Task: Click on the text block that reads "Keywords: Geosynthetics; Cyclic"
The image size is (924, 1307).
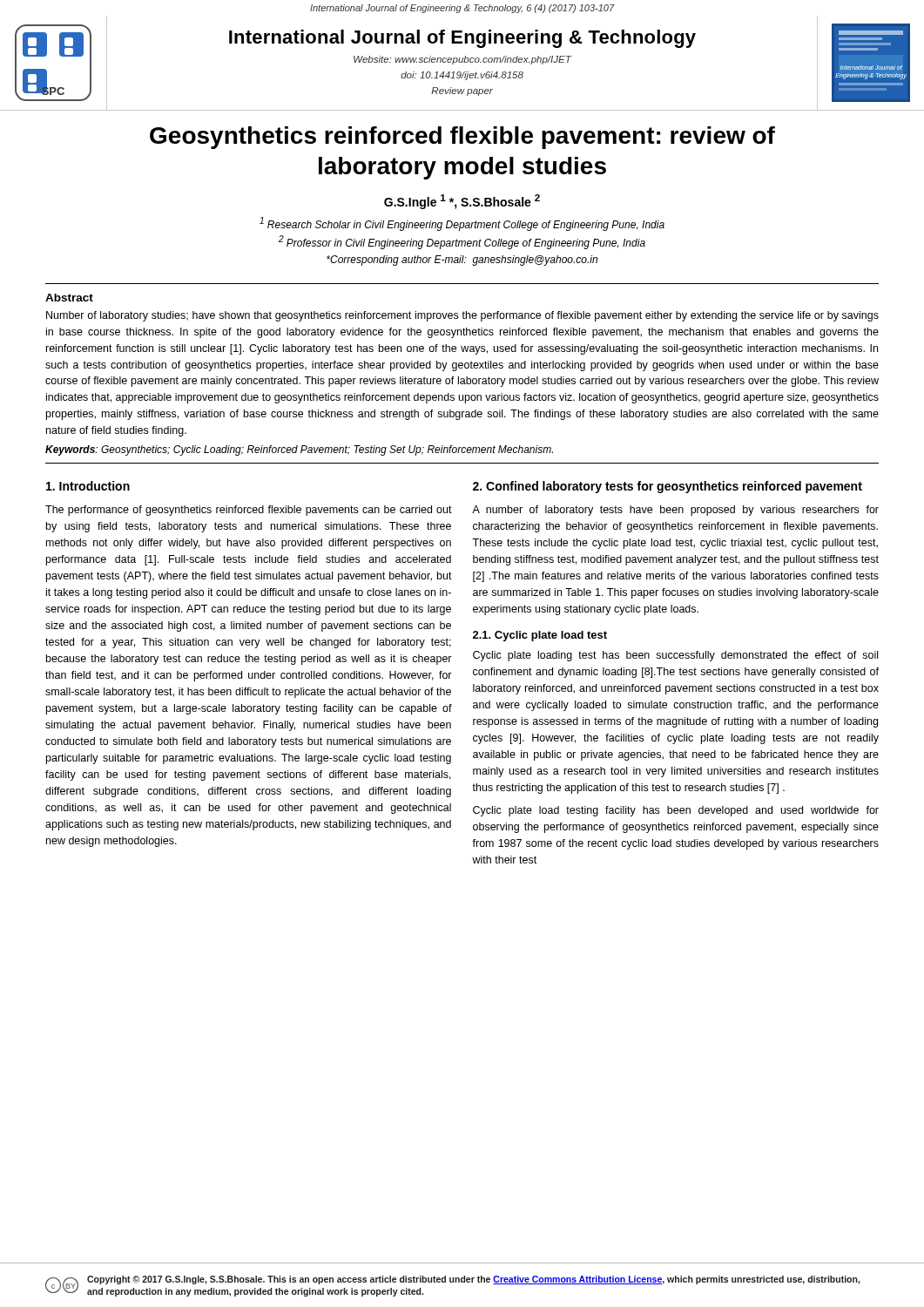Action: click(300, 450)
